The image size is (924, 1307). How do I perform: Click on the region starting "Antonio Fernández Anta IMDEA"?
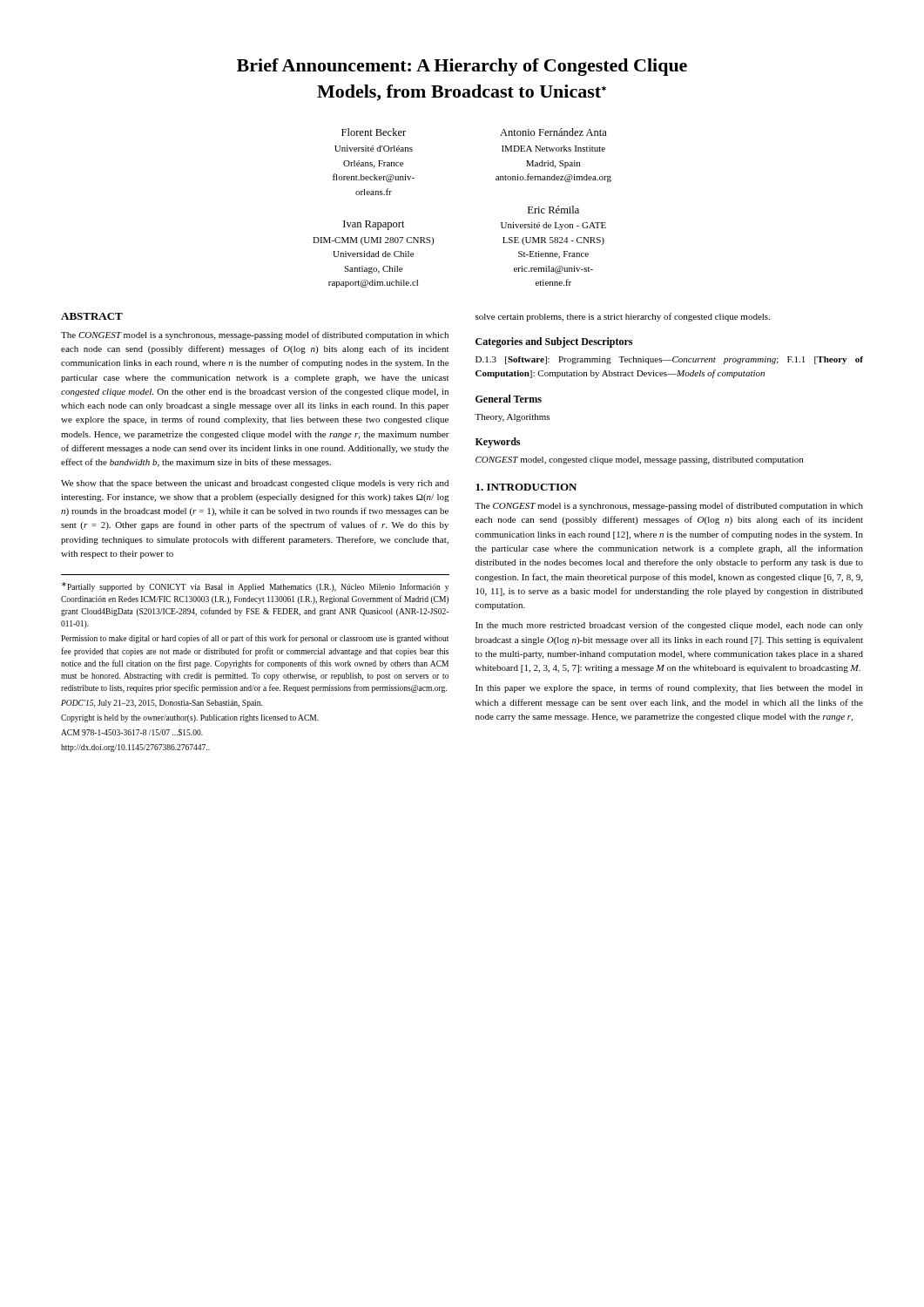tap(553, 154)
